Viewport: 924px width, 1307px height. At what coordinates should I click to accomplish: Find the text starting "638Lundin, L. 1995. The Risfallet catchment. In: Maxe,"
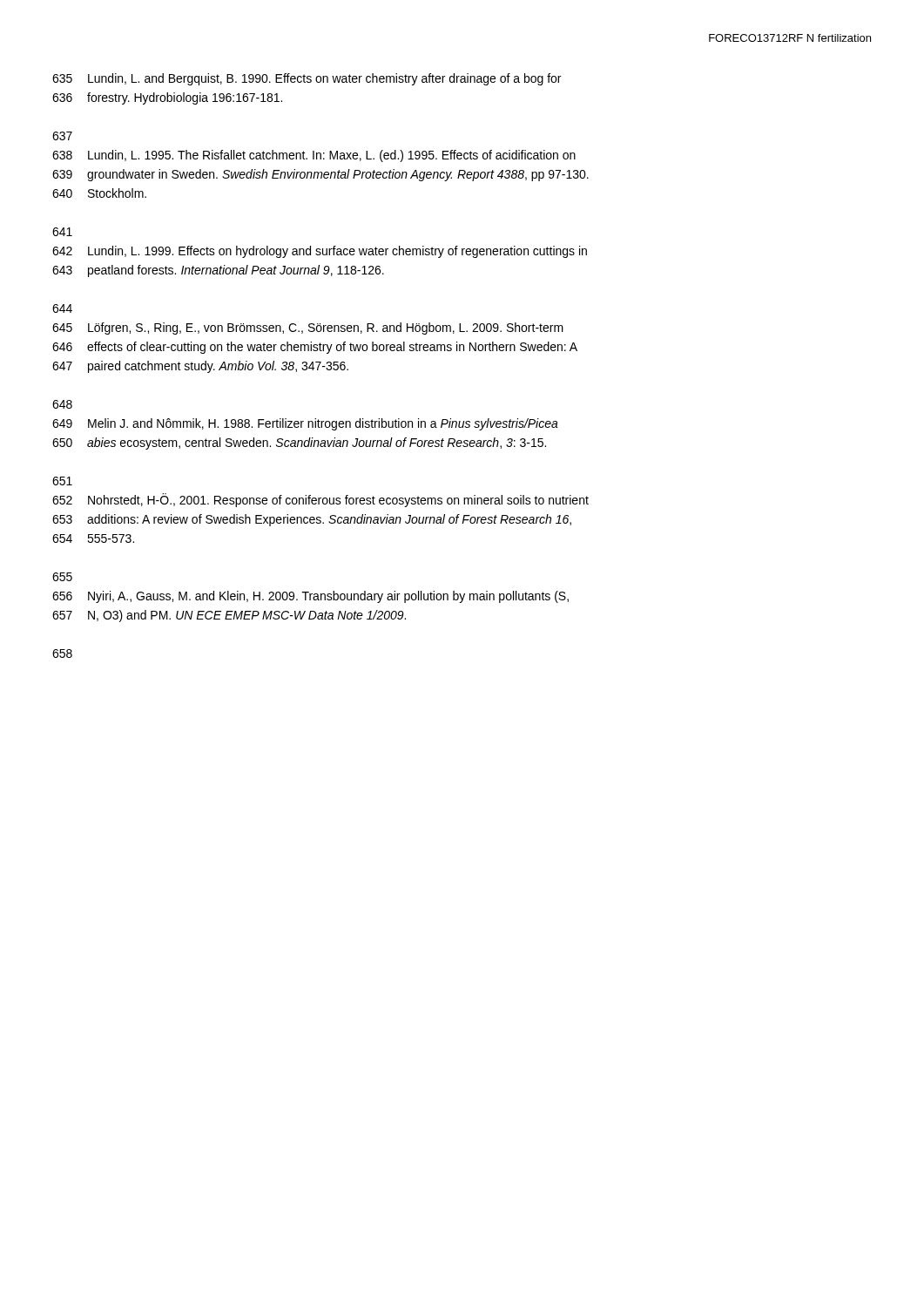click(453, 156)
